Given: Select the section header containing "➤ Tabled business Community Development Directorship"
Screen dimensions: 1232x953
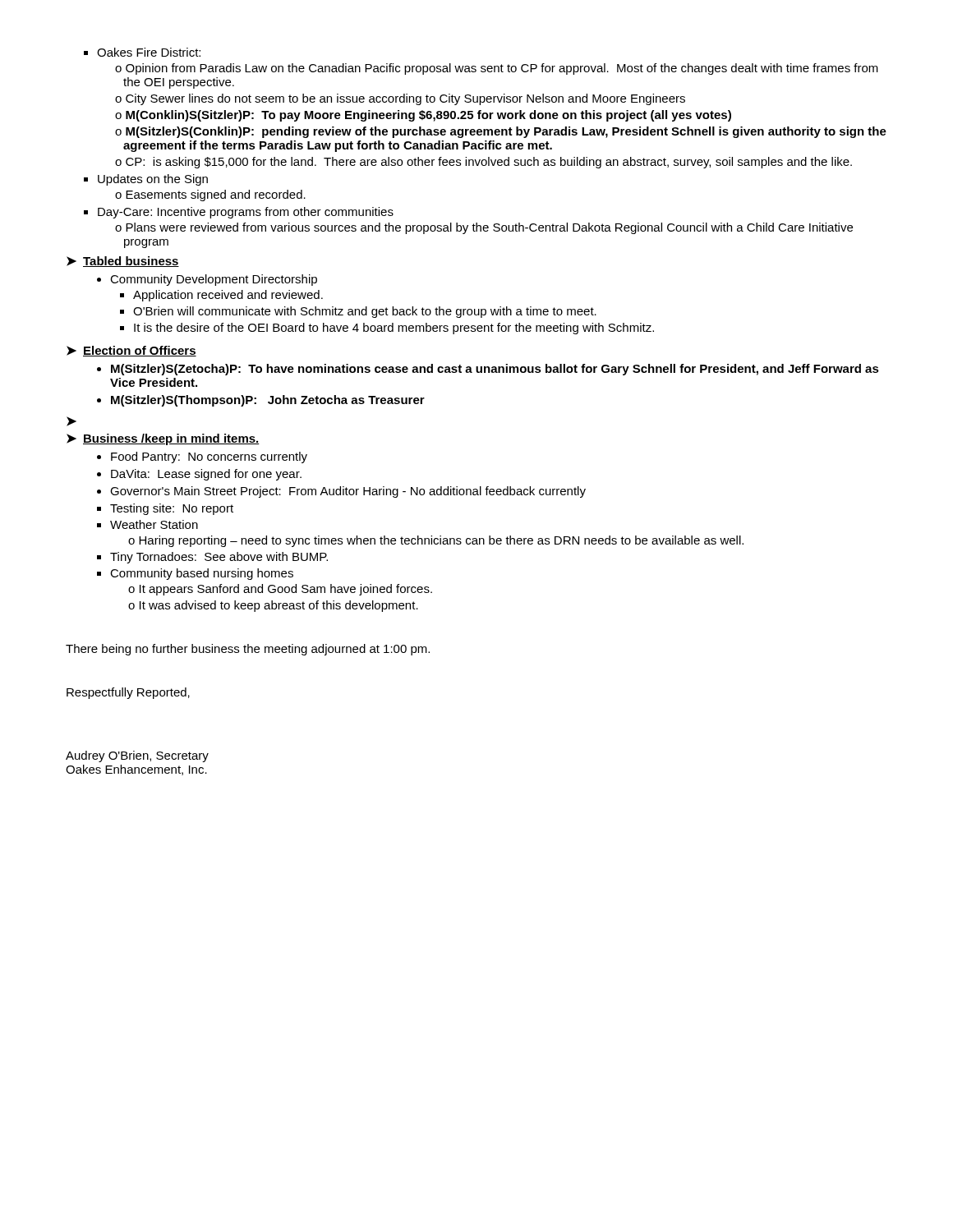Looking at the screenshot, I should click(123, 262).
